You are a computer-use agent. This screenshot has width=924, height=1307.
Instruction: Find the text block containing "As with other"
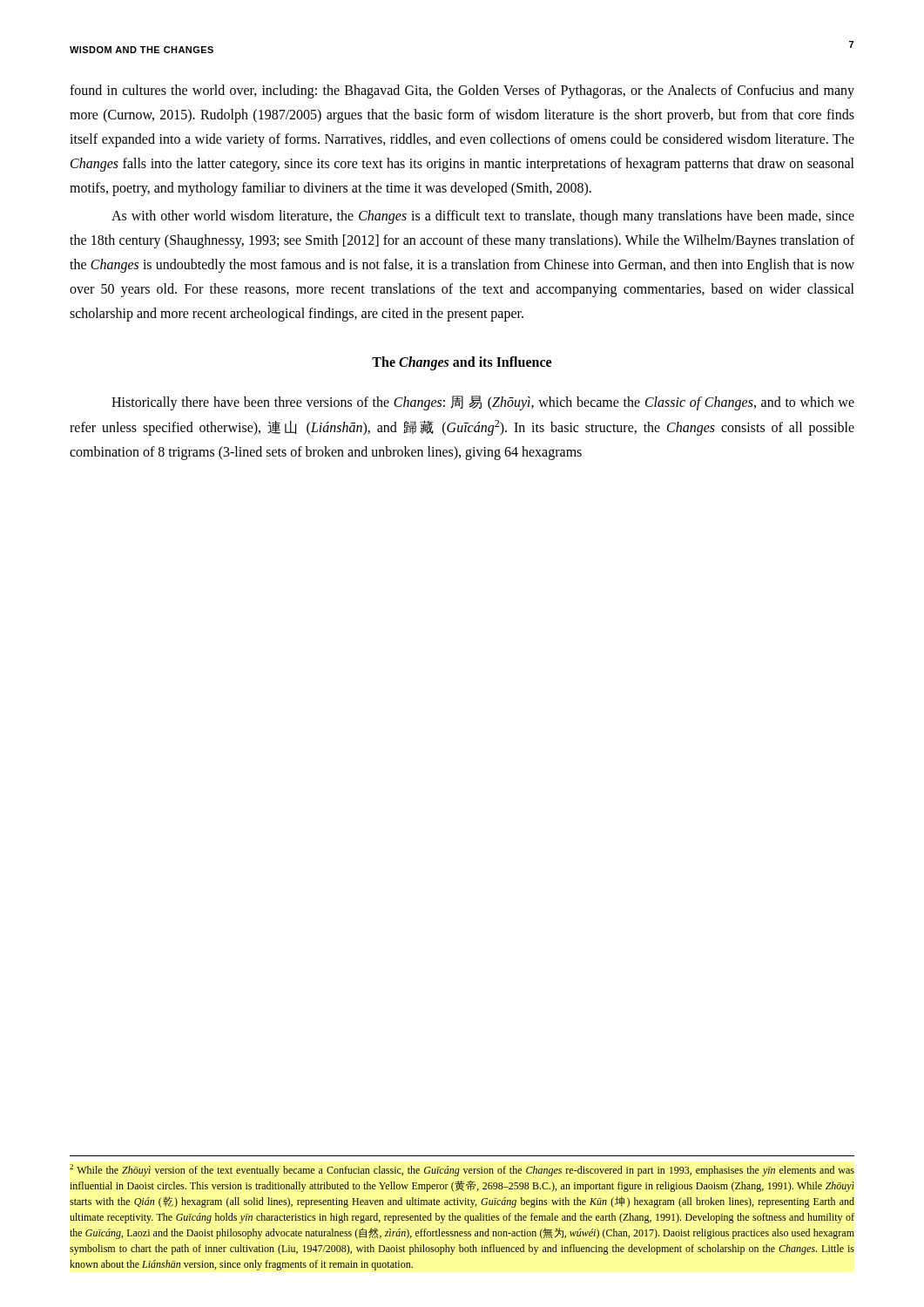click(462, 264)
